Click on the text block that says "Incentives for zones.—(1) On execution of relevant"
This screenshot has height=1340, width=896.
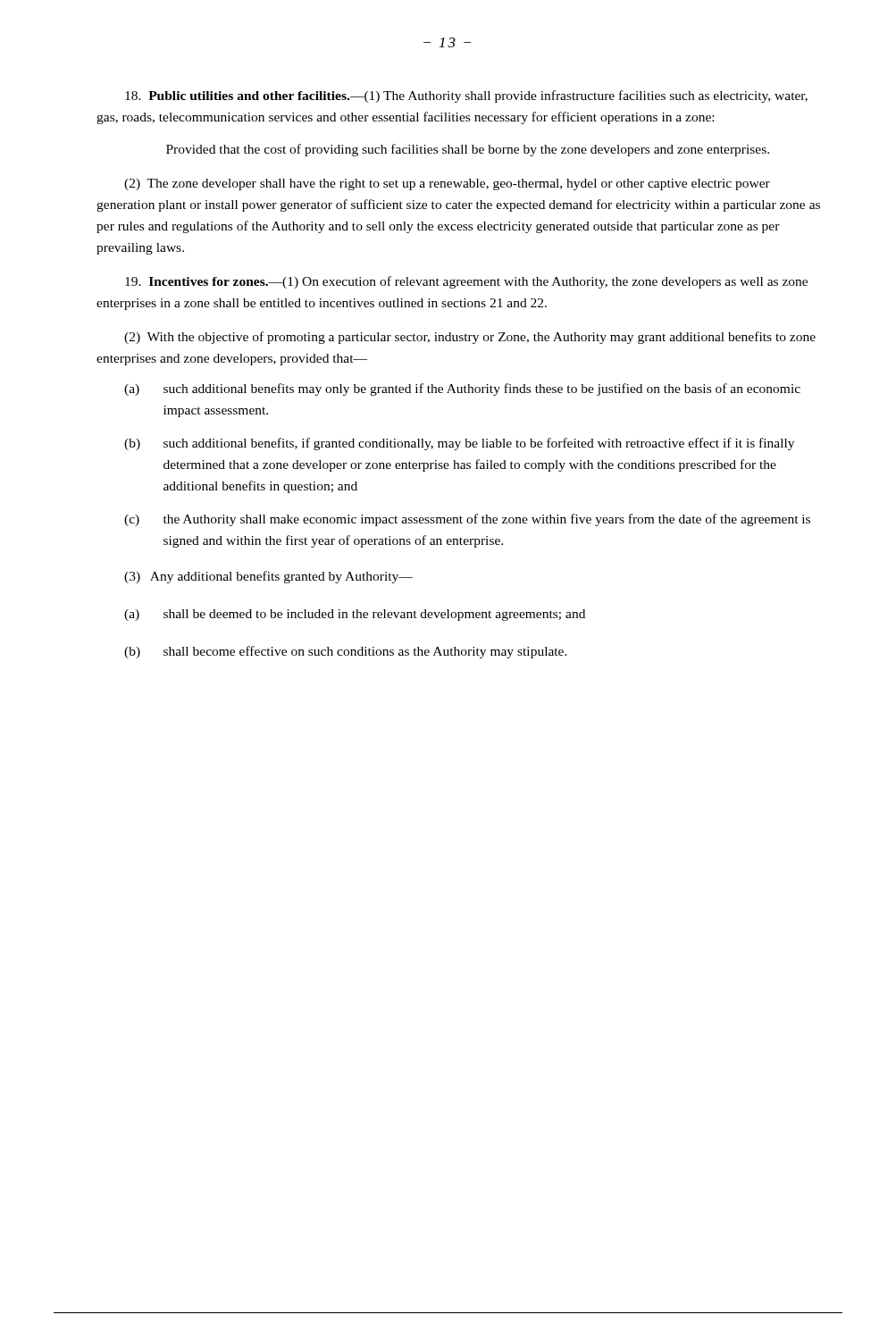452,292
